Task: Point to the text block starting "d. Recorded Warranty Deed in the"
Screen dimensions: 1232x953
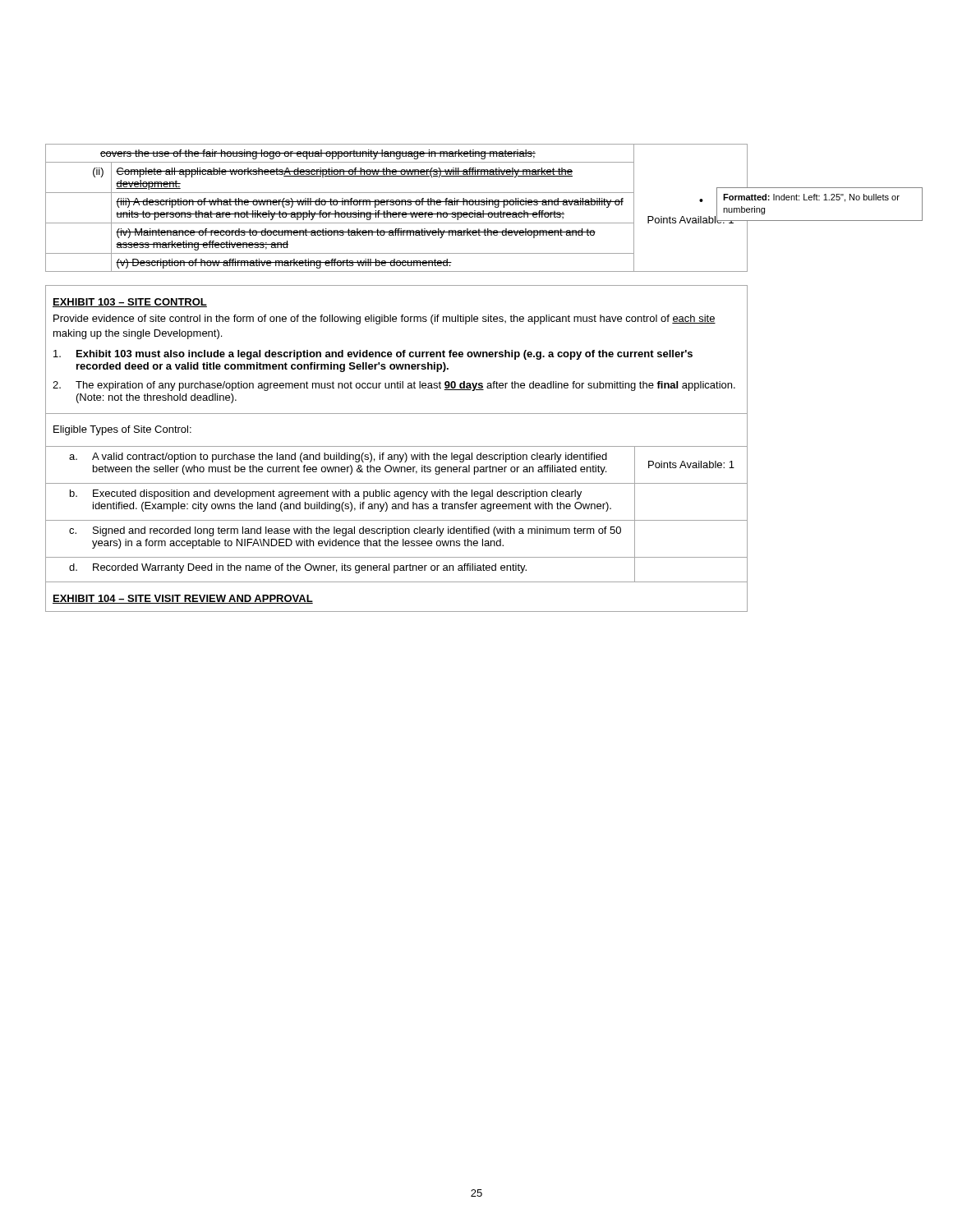Action: pos(348,567)
